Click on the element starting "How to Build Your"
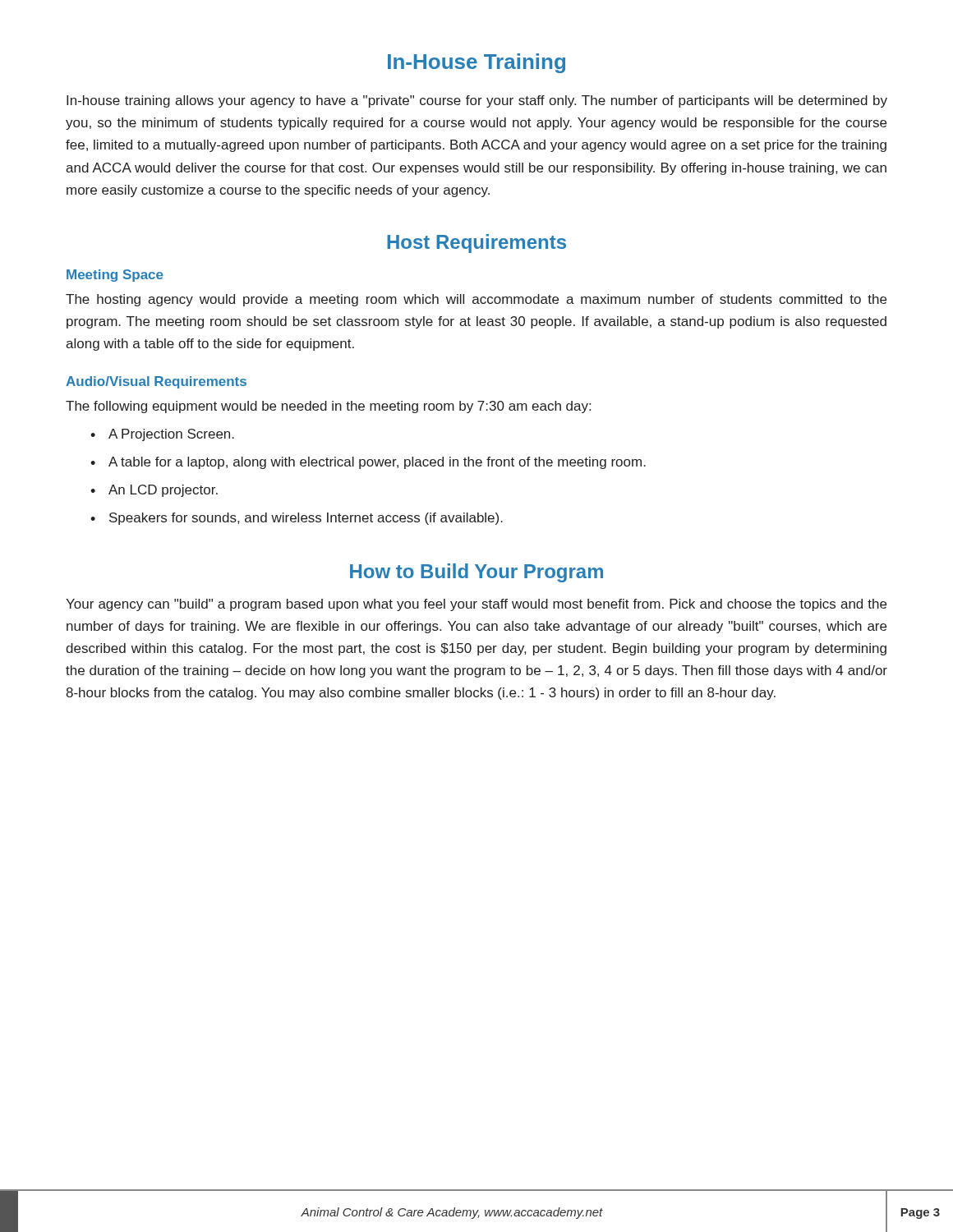Image resolution: width=953 pixels, height=1232 pixels. pyautogui.click(x=476, y=571)
